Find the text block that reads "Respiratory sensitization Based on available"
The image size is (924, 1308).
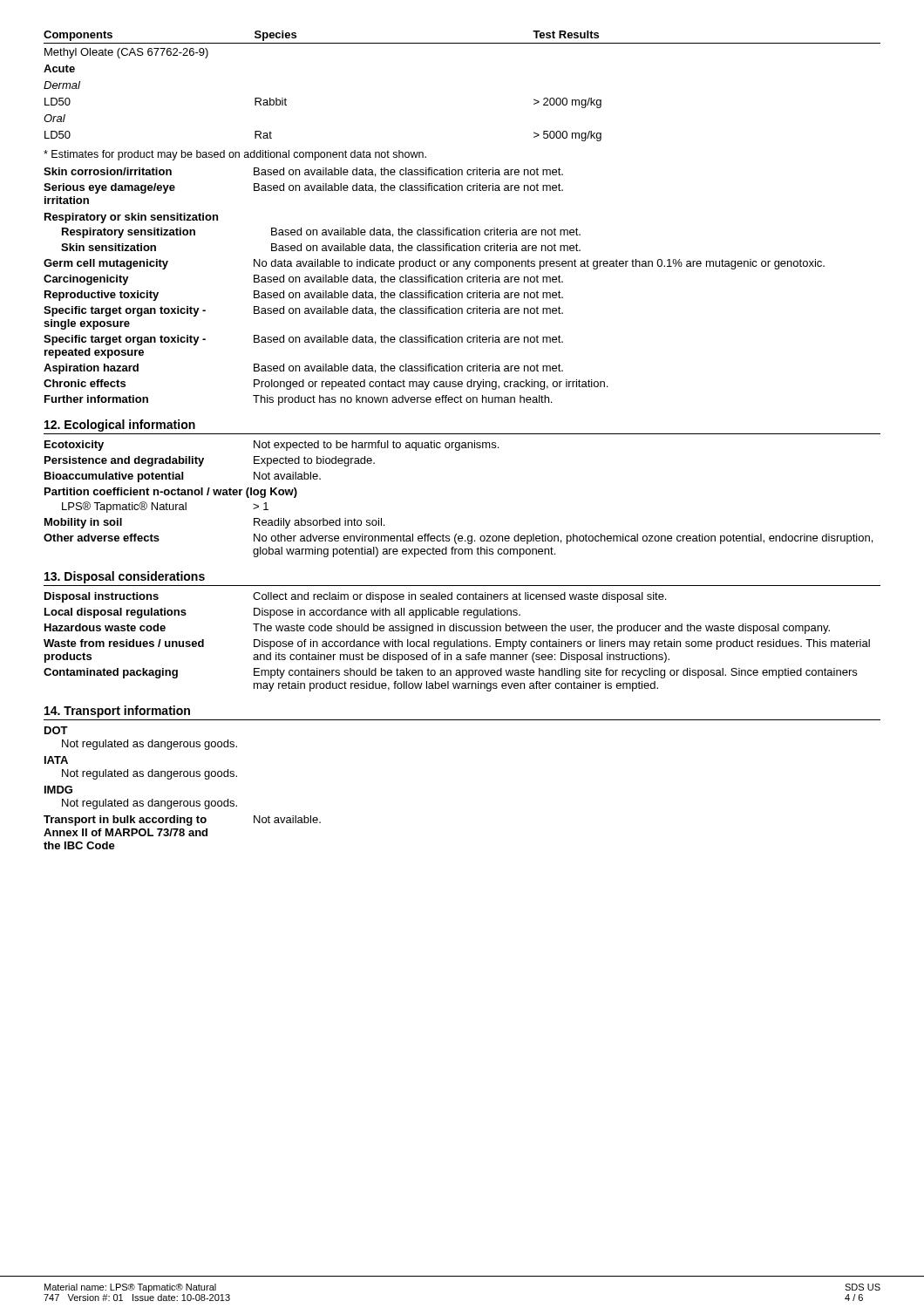(462, 232)
